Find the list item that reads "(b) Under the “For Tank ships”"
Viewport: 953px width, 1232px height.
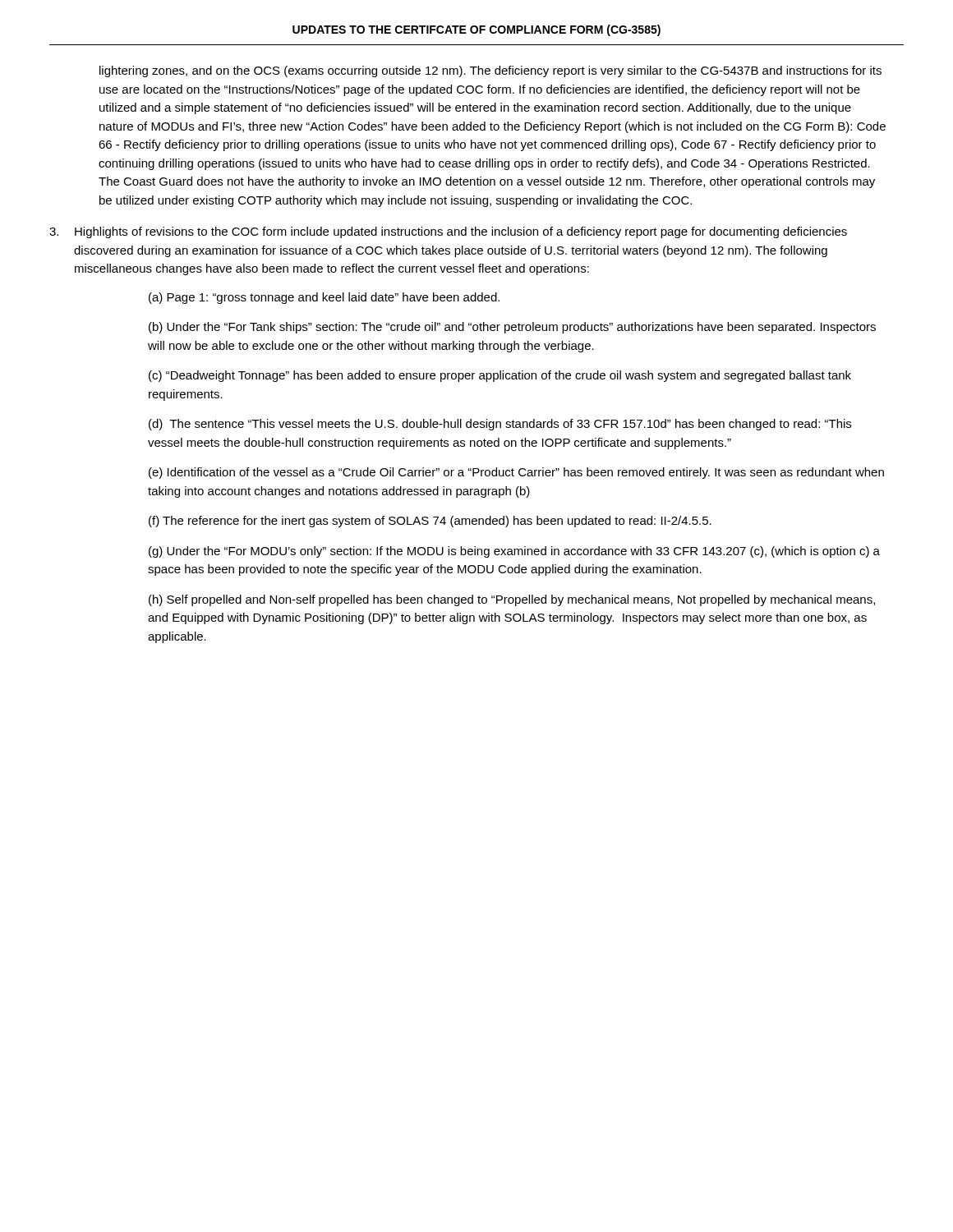click(x=512, y=336)
